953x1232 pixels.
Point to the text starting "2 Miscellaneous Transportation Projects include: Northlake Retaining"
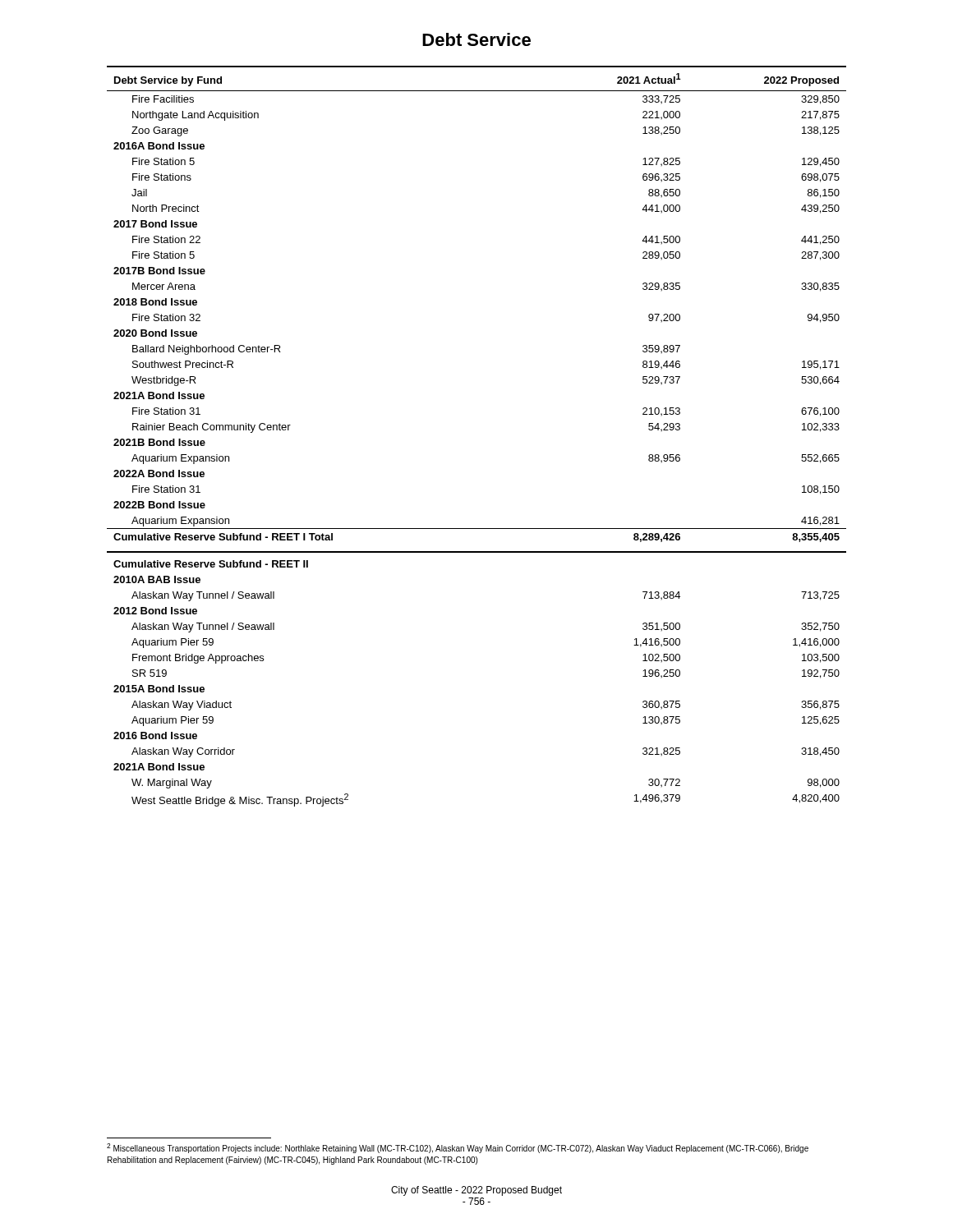click(x=458, y=1151)
